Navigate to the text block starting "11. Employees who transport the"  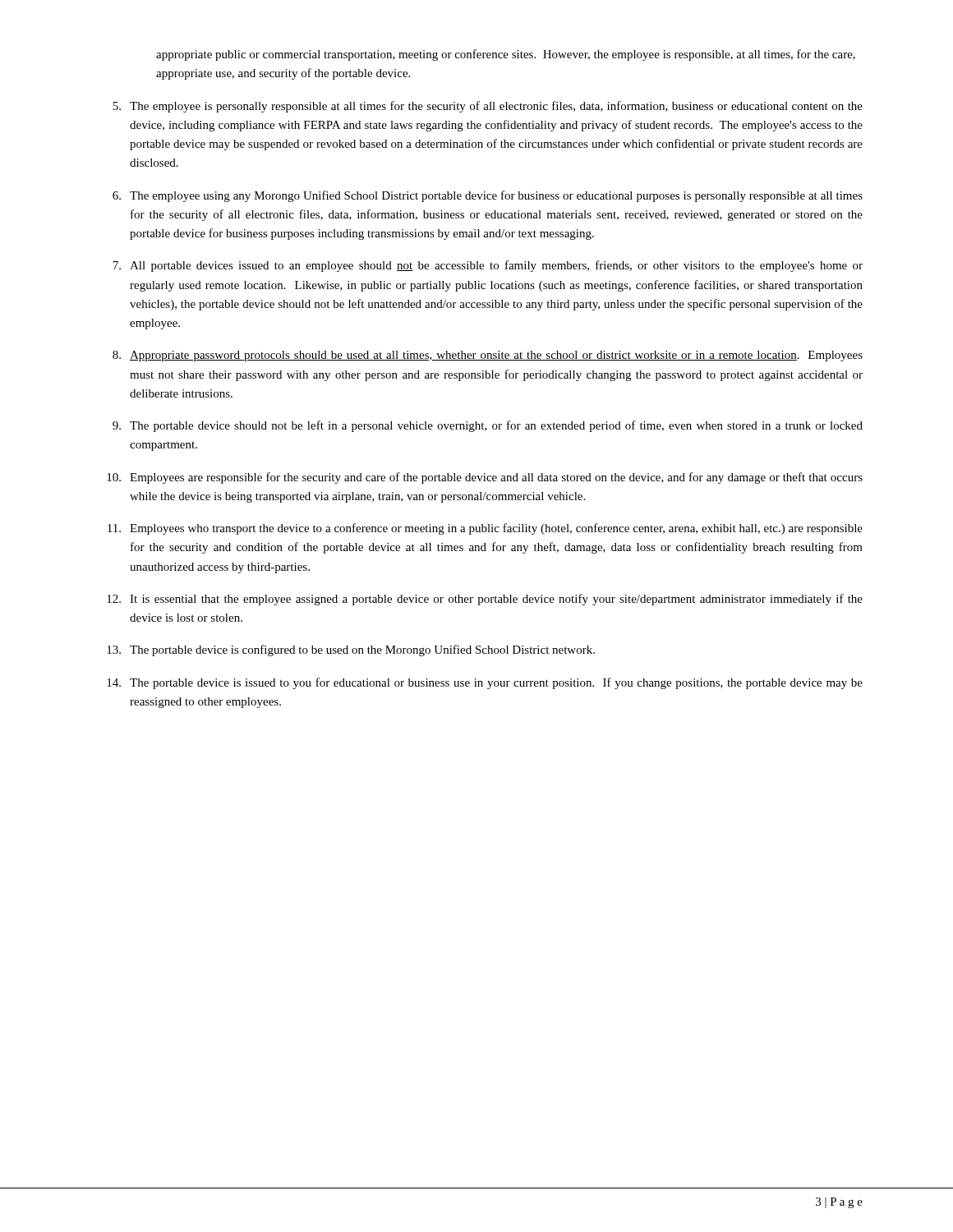[x=476, y=548]
